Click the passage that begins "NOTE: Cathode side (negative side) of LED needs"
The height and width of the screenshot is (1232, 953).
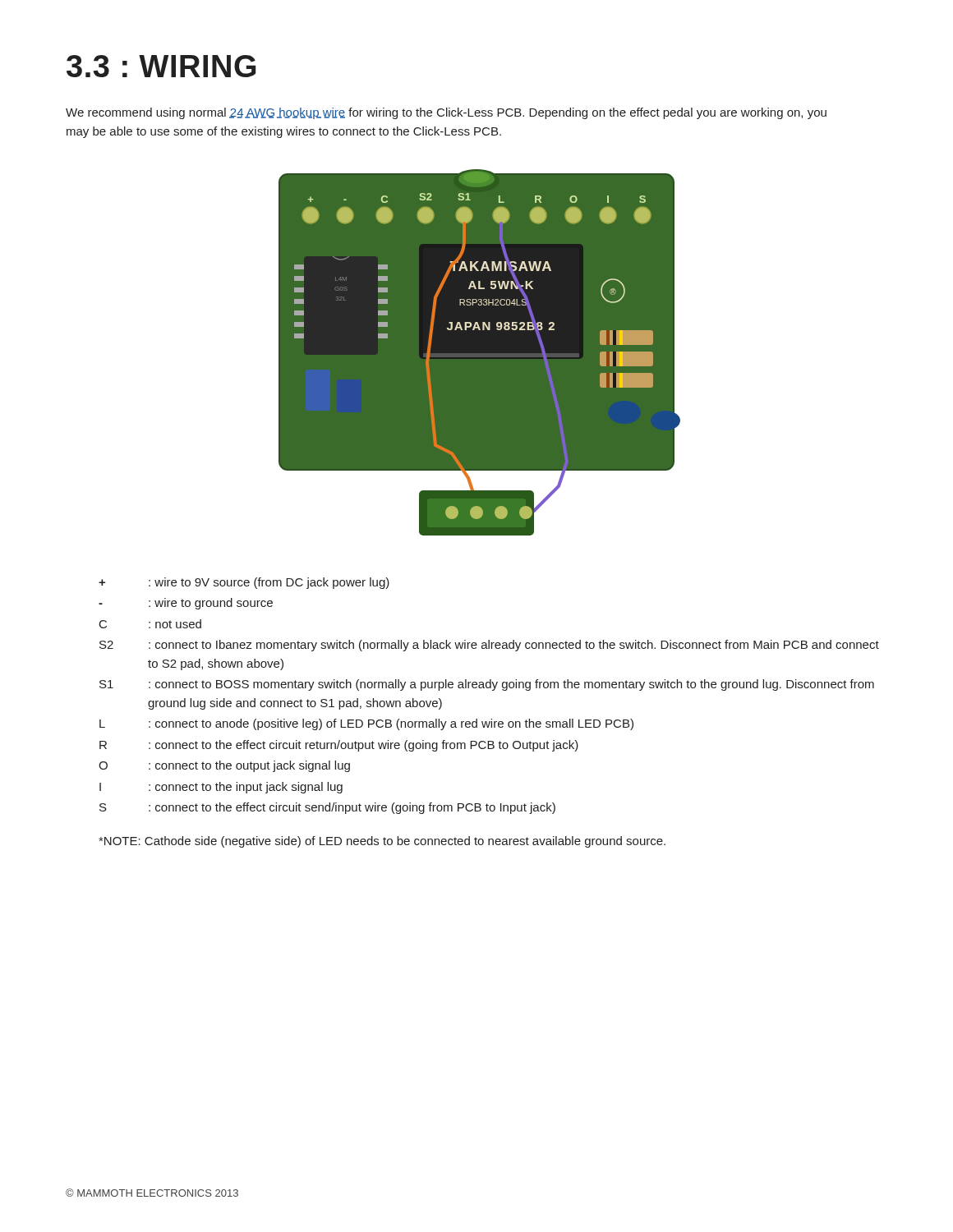pos(383,840)
